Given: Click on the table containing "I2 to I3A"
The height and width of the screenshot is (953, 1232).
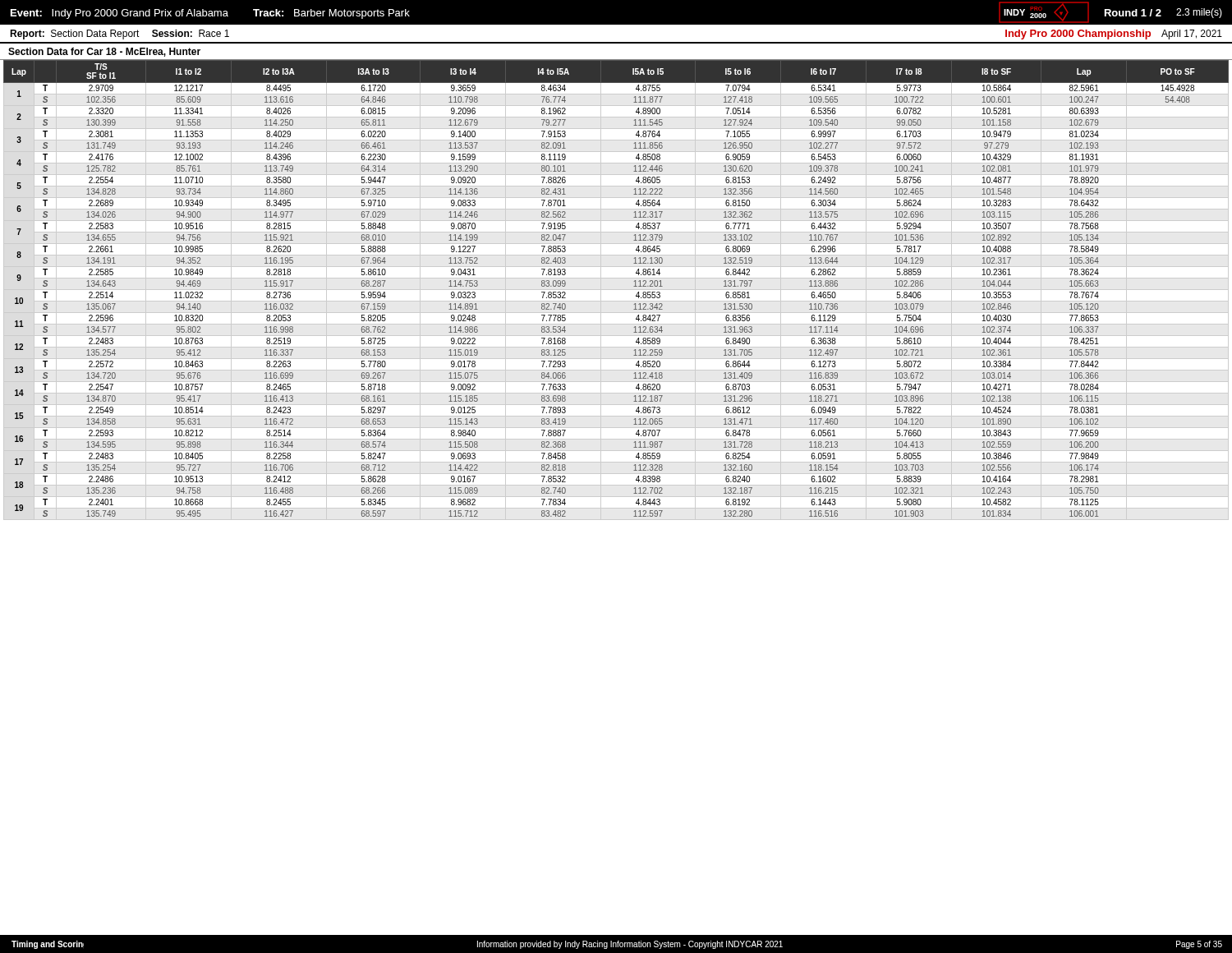Looking at the screenshot, I should click(616, 290).
